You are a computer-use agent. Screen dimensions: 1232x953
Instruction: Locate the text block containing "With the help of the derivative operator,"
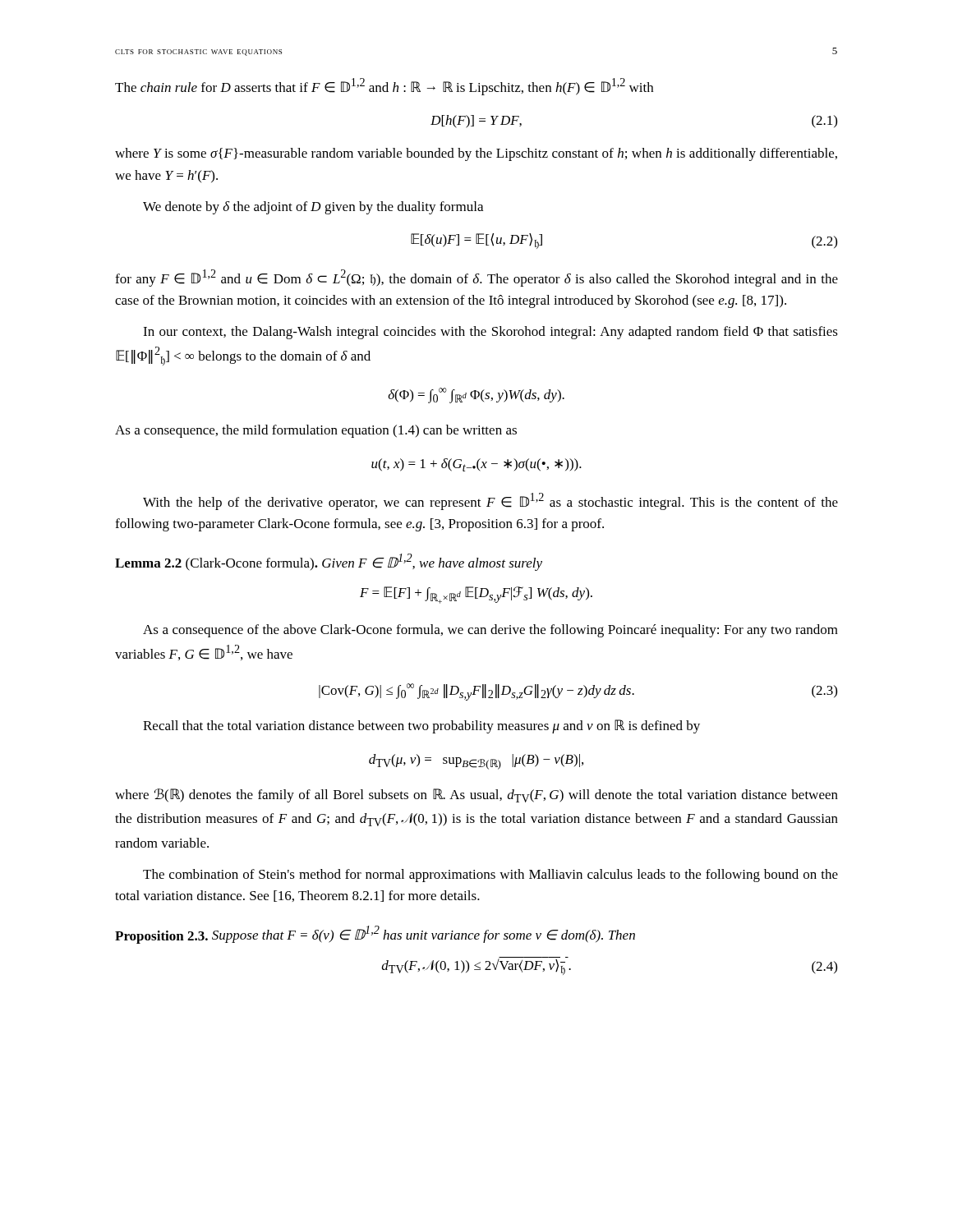pos(476,511)
